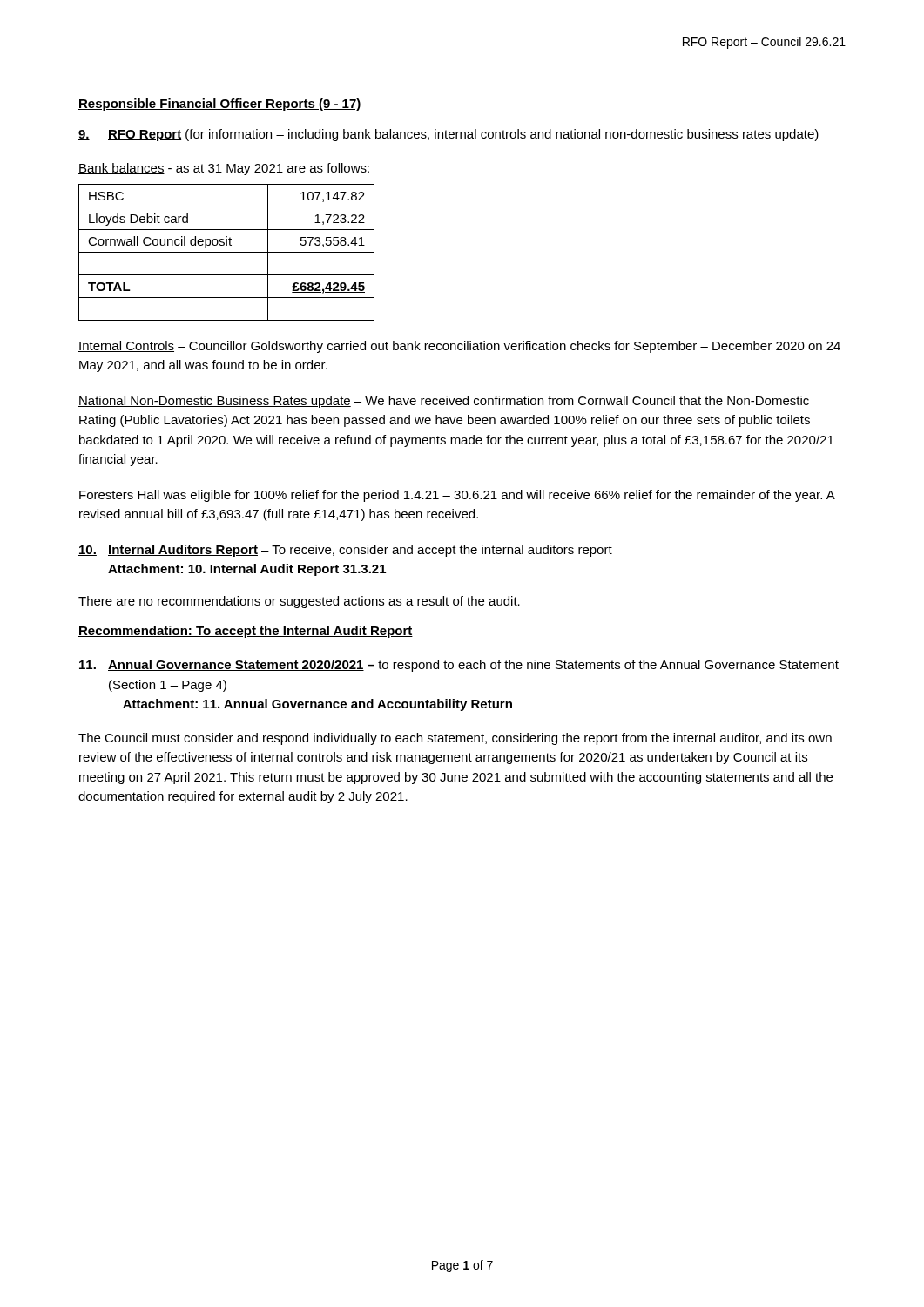This screenshot has height=1307, width=924.
Task: Select the element starting "10. Internal Auditors Report – To receive, consider"
Action: click(x=462, y=559)
